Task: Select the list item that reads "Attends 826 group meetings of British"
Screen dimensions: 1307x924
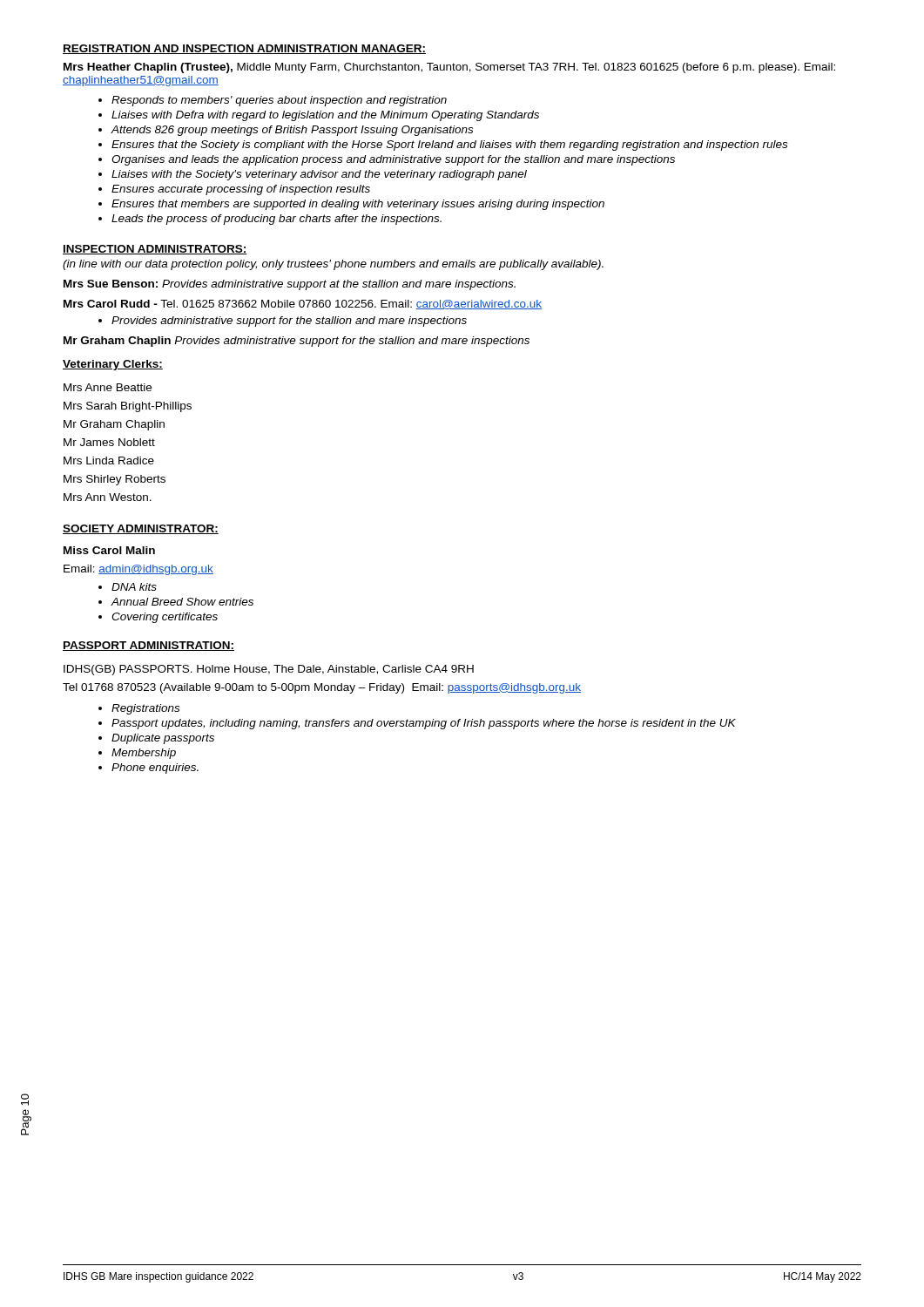Action: (486, 129)
